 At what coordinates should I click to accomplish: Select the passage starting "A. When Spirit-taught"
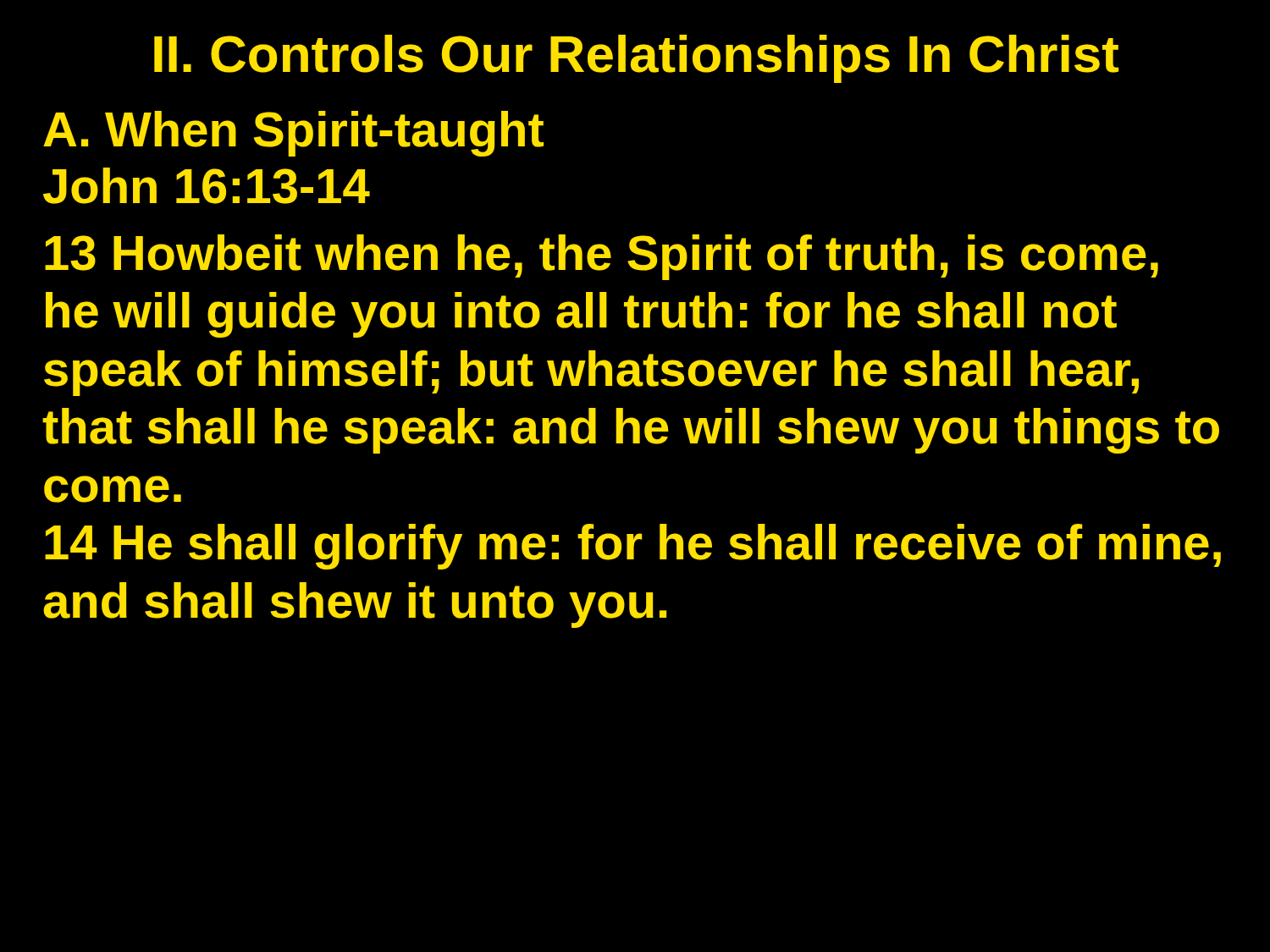point(293,129)
